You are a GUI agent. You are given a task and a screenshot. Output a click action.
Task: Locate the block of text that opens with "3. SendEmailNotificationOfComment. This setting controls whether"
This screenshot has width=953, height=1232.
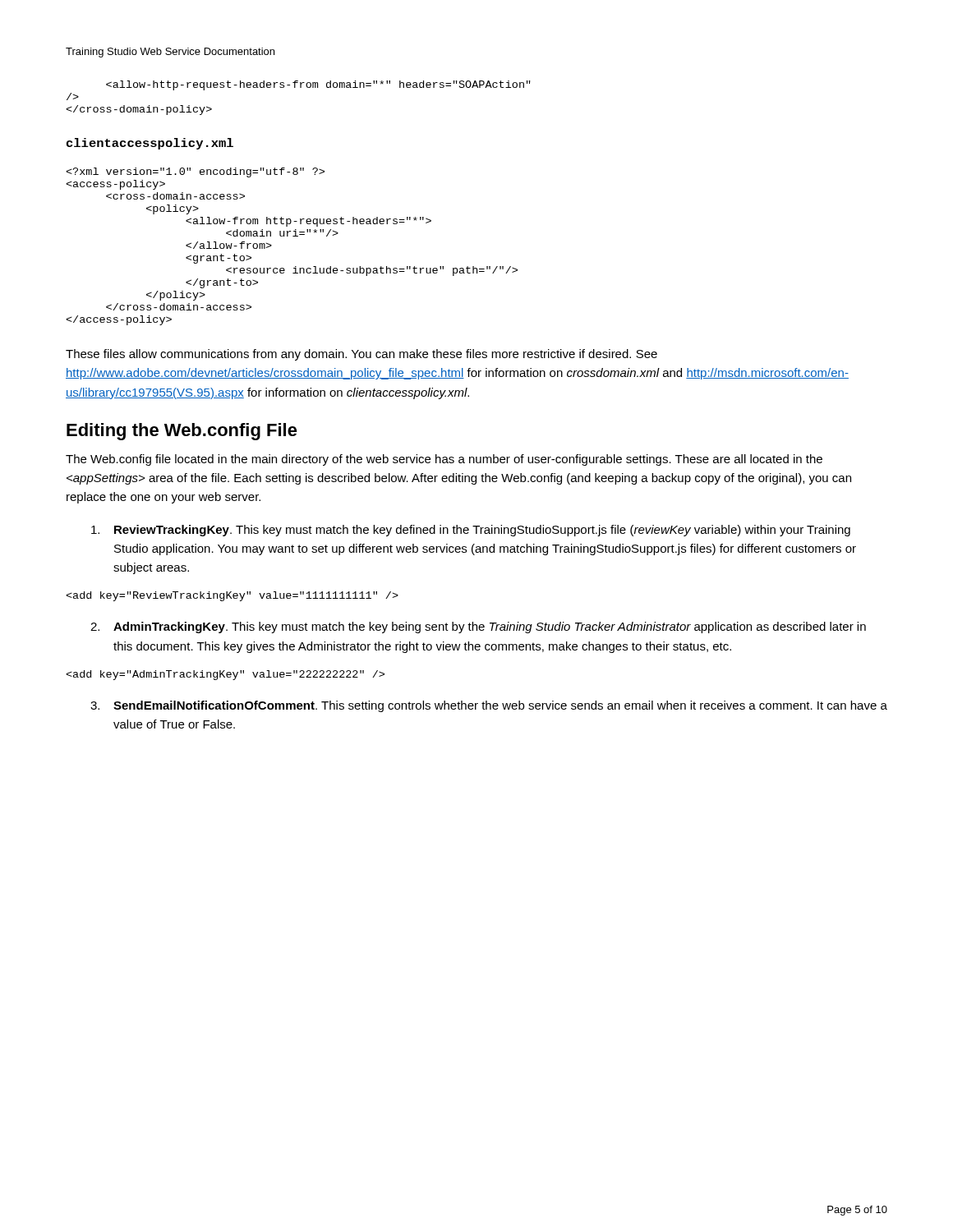(x=489, y=715)
